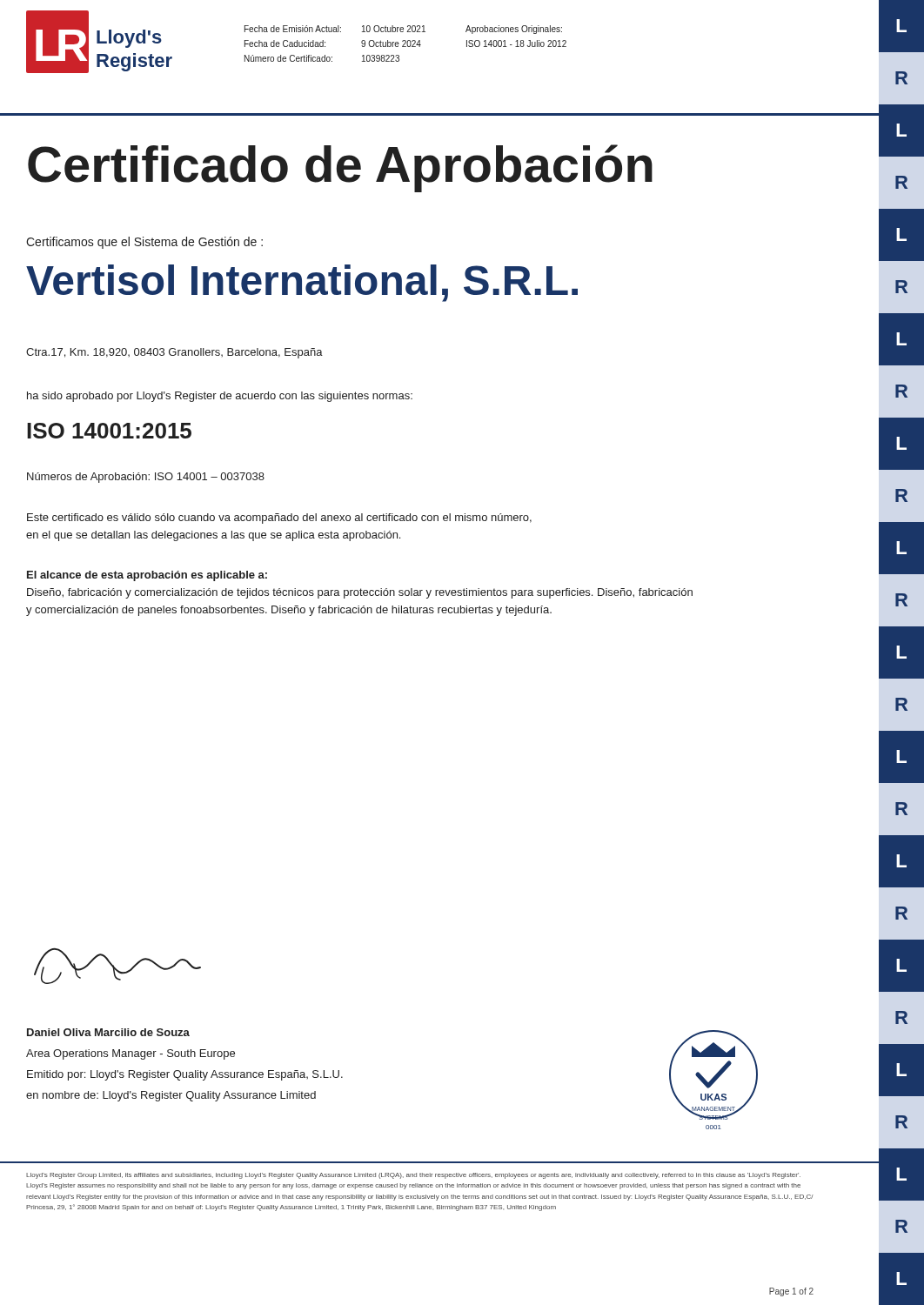This screenshot has height=1305, width=924.
Task: Navigate to the text starting "El alcance de esta aprobación es aplicable"
Action: click(360, 592)
